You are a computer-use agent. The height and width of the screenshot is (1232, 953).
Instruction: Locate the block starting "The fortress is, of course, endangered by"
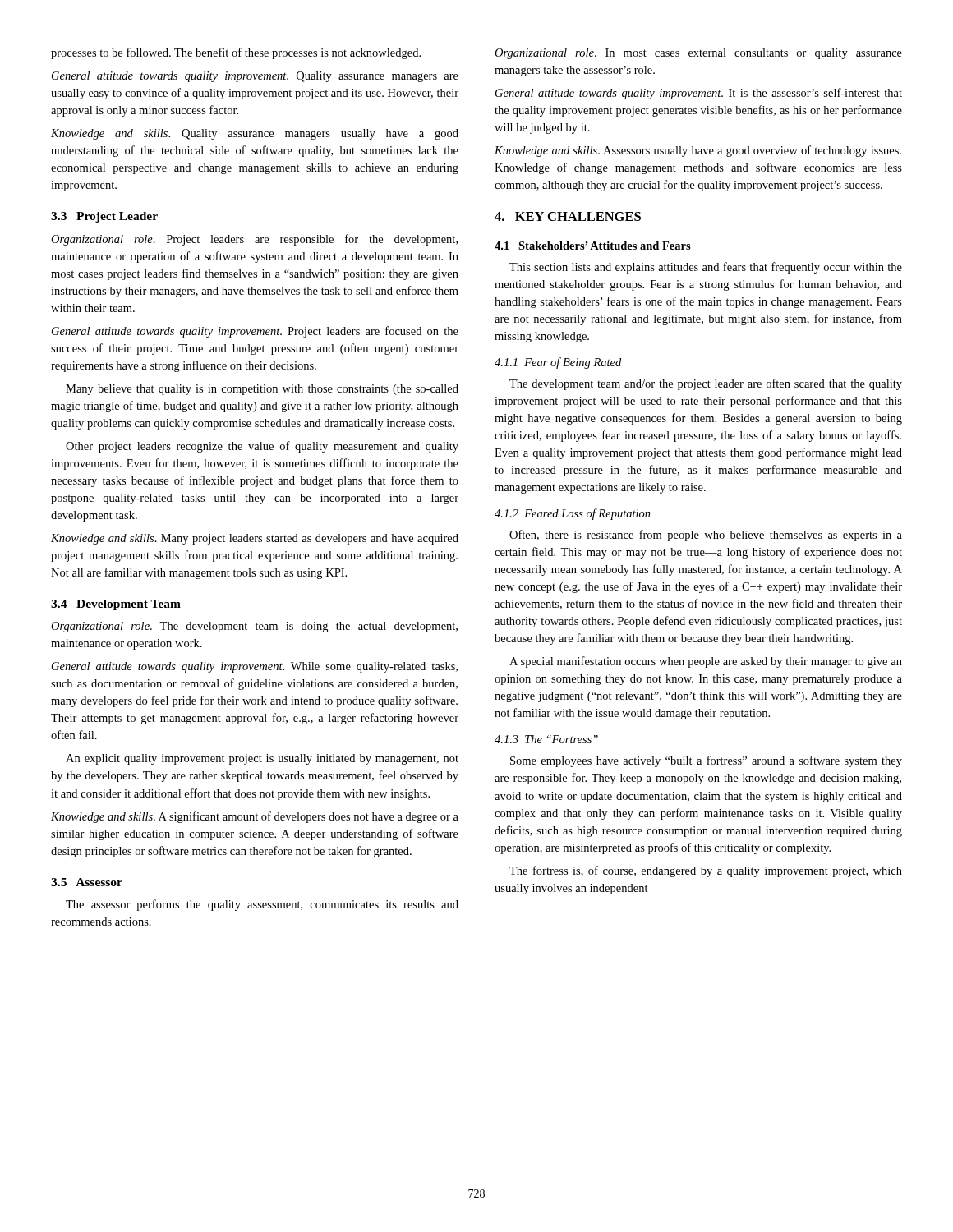coord(698,879)
